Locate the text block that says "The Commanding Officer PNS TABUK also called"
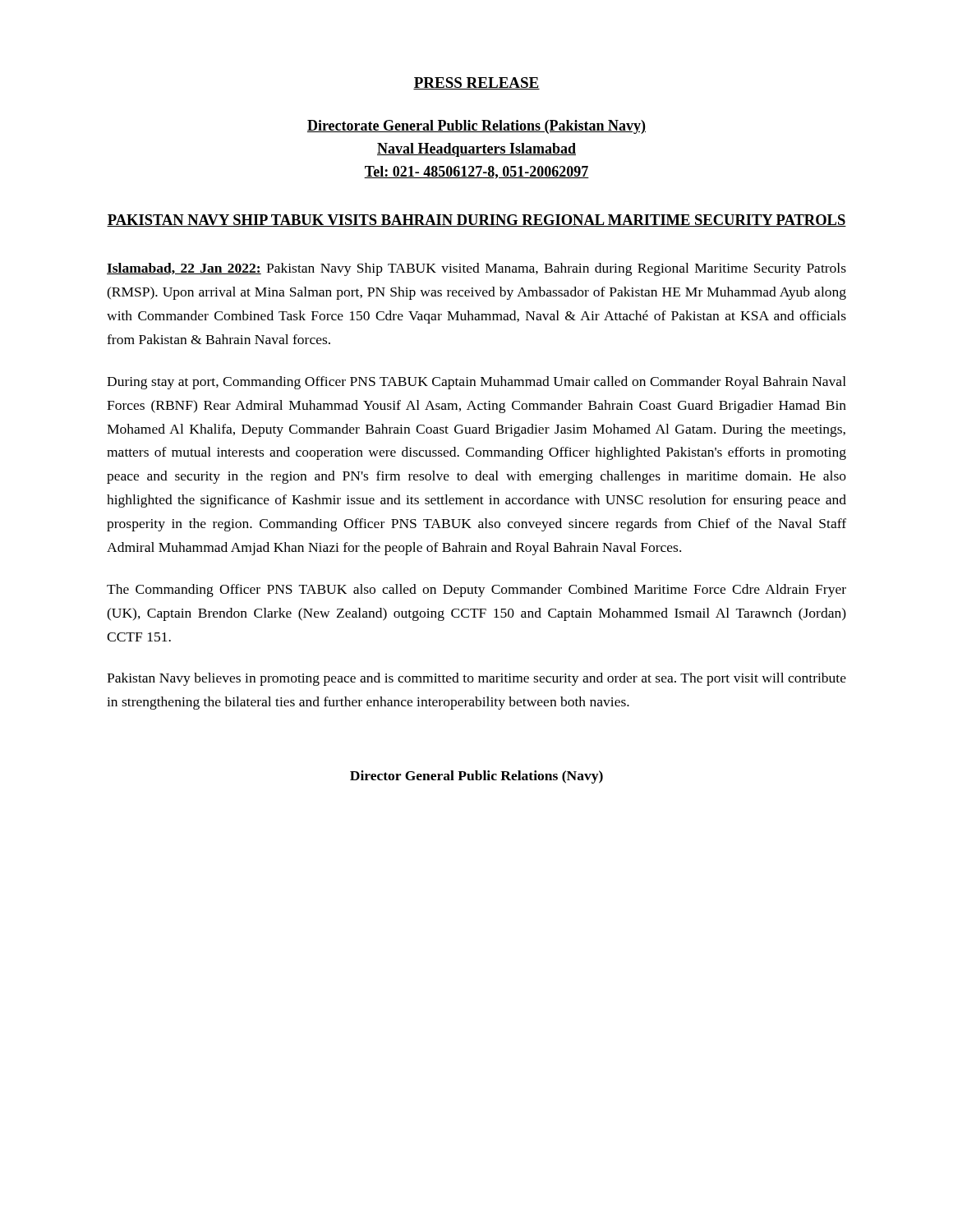The width and height of the screenshot is (953, 1232). [476, 612]
